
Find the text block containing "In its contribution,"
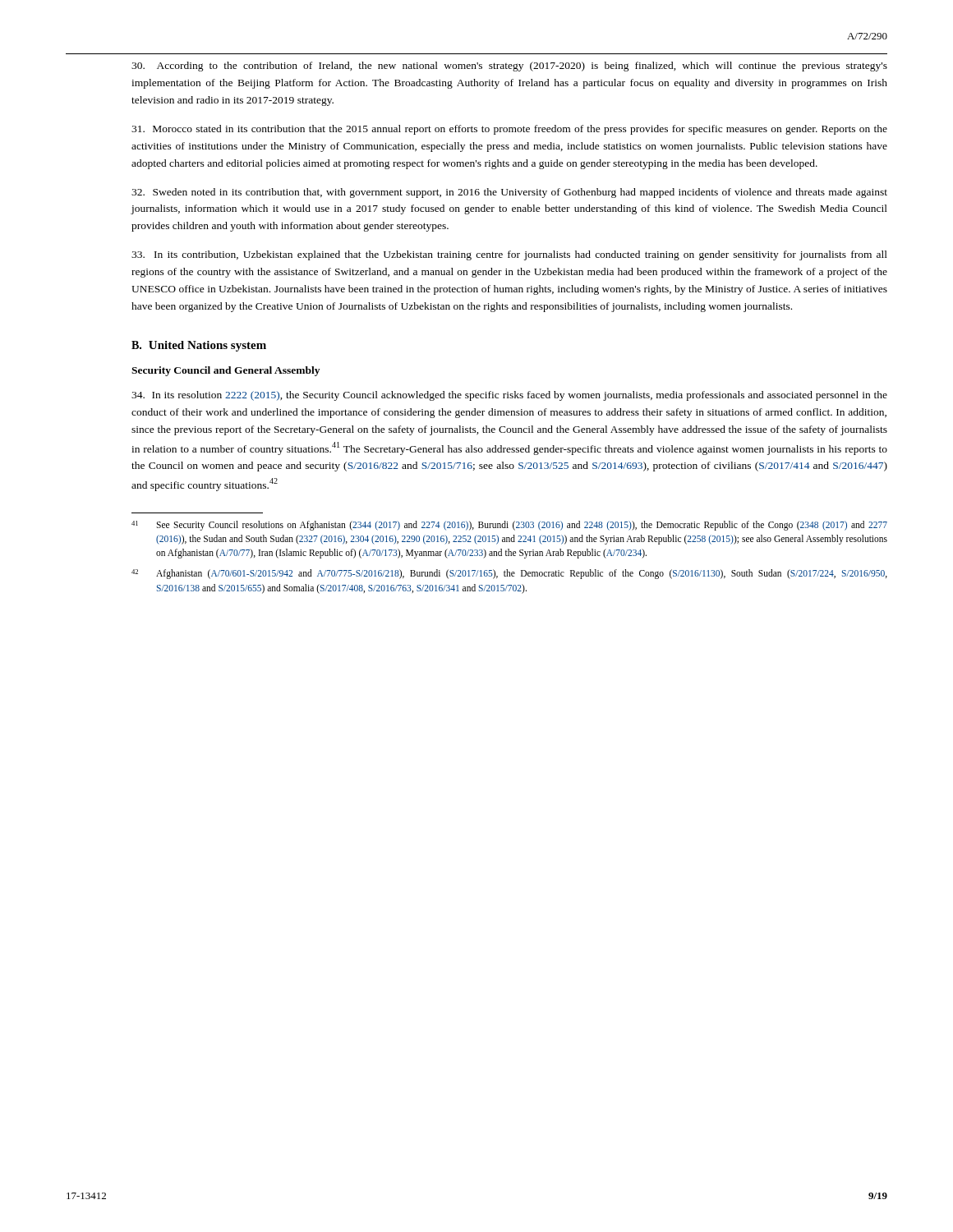[509, 281]
